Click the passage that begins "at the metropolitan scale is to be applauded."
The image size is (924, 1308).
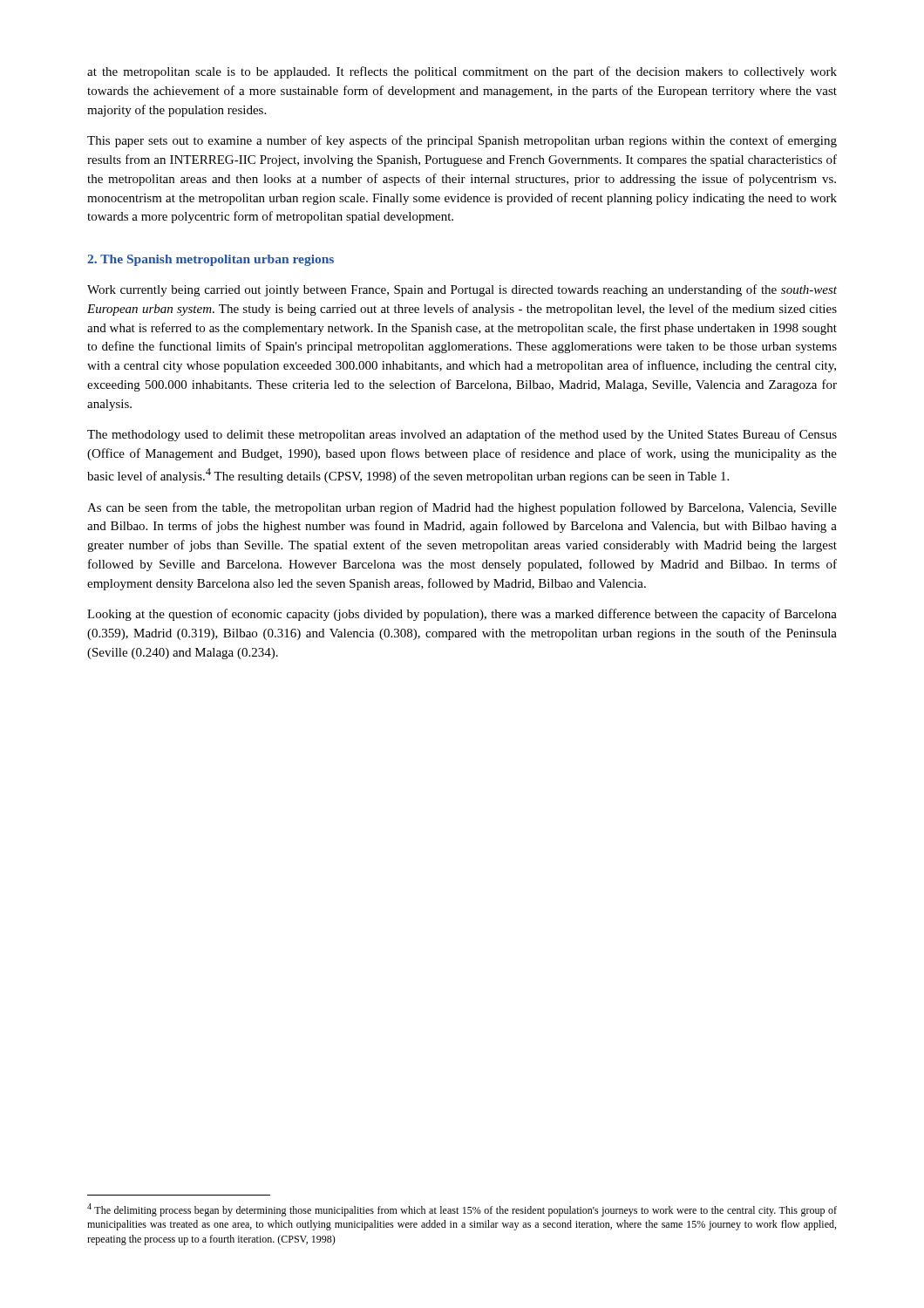tap(462, 91)
